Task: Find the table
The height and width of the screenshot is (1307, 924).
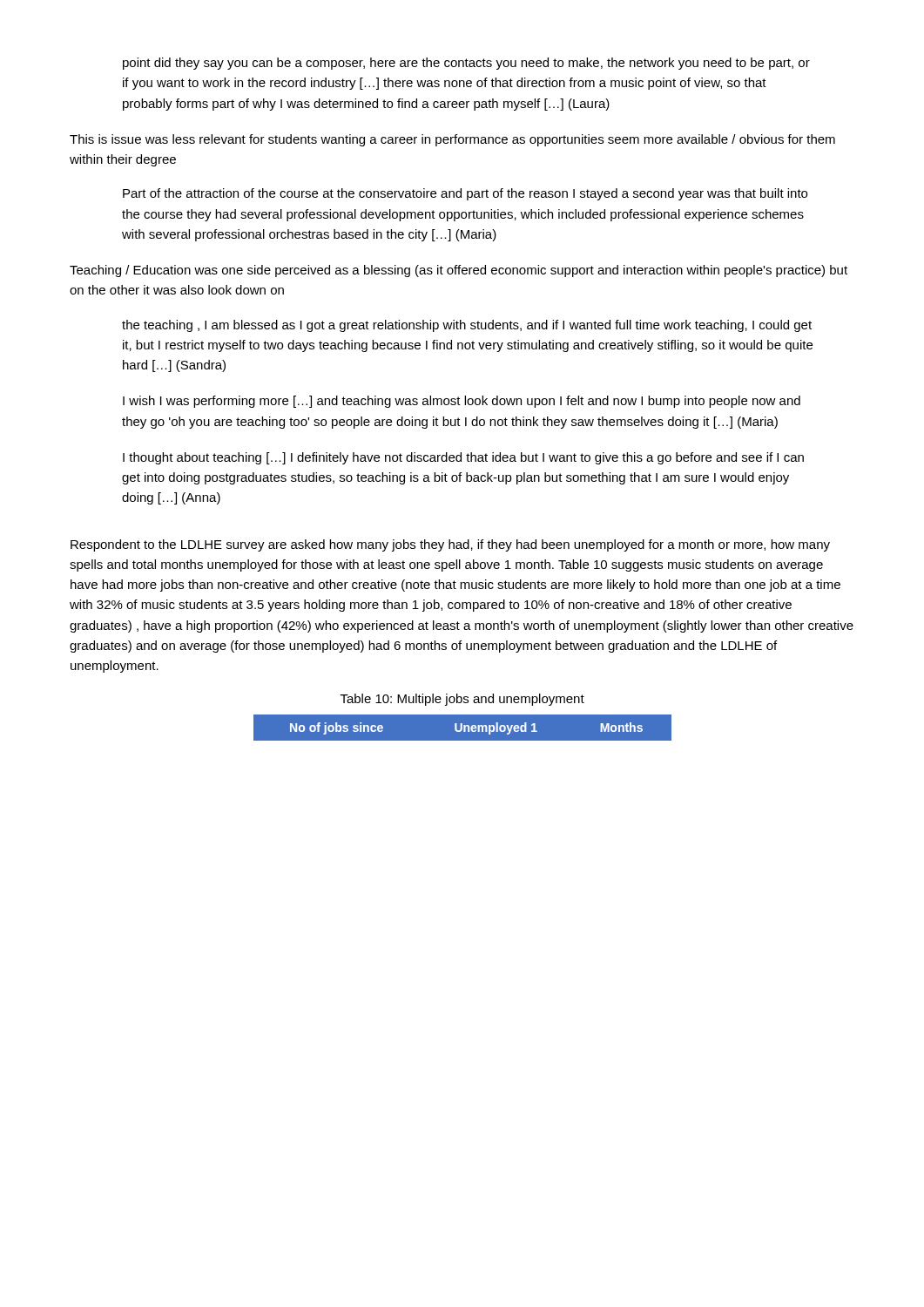Action: pyautogui.click(x=462, y=728)
